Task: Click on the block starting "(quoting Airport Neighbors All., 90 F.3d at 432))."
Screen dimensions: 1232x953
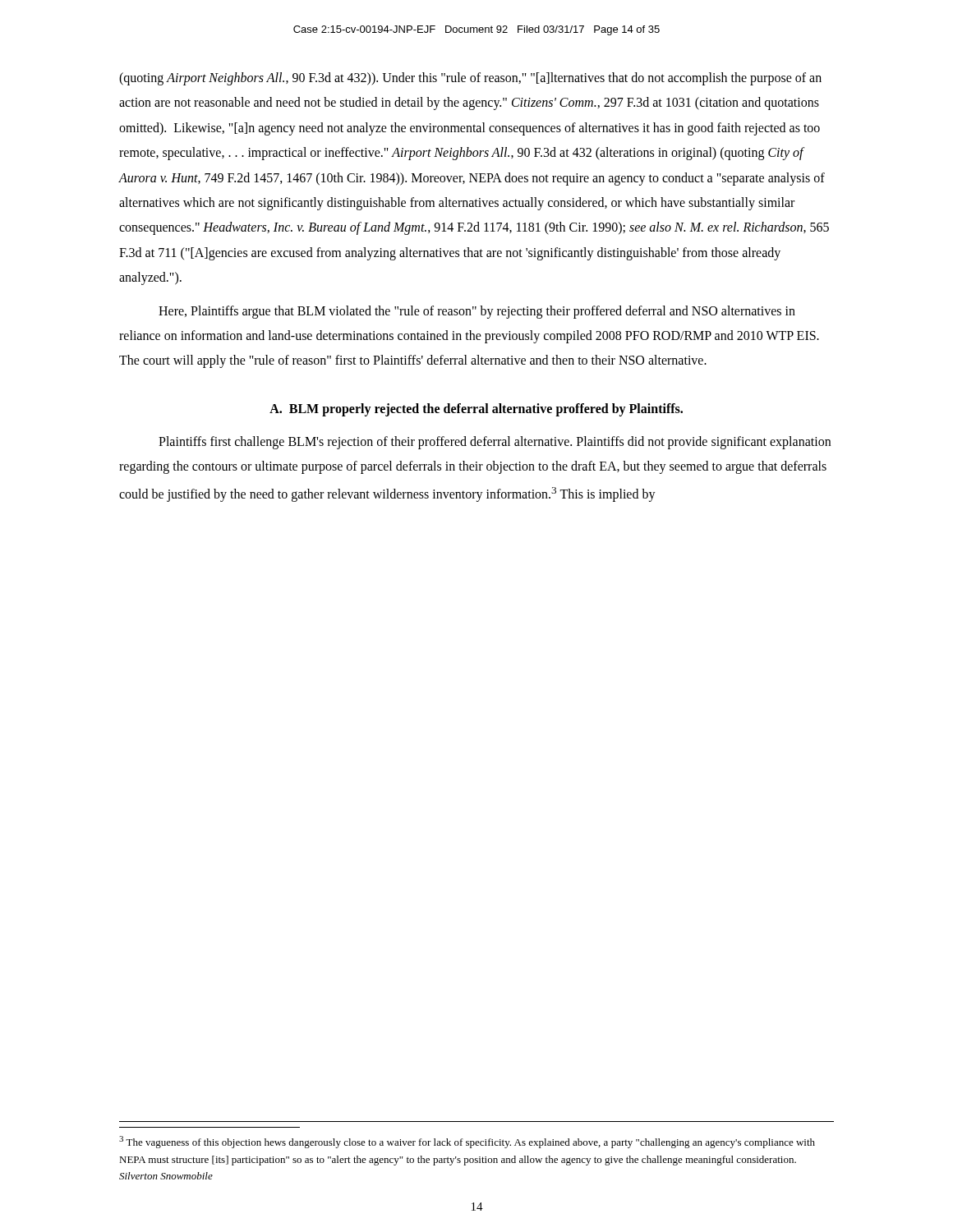Action: pyautogui.click(x=474, y=177)
